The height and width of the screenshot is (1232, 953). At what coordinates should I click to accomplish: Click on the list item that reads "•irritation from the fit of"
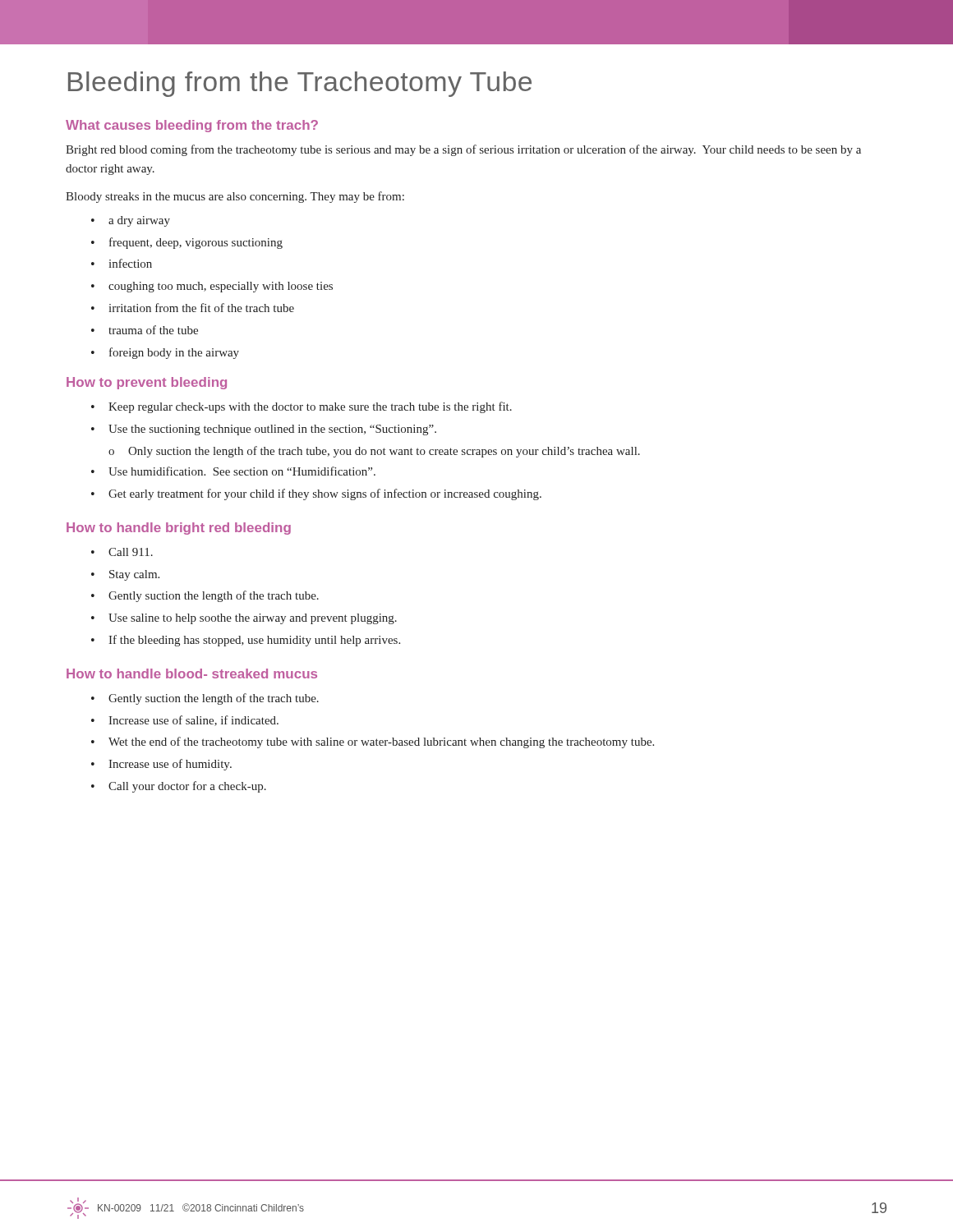tap(192, 309)
